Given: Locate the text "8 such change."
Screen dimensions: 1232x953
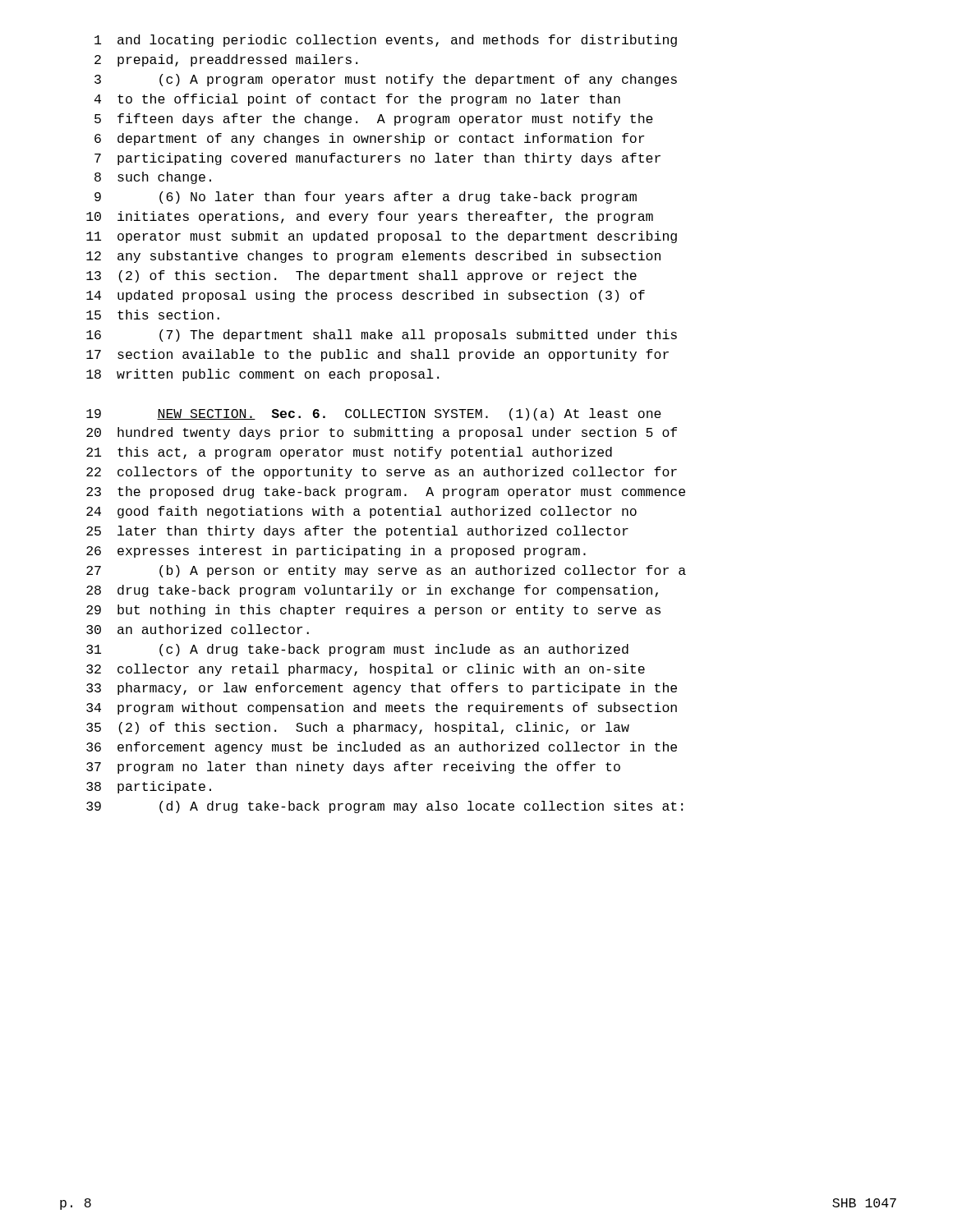Looking at the screenshot, I should tap(160, 176).
